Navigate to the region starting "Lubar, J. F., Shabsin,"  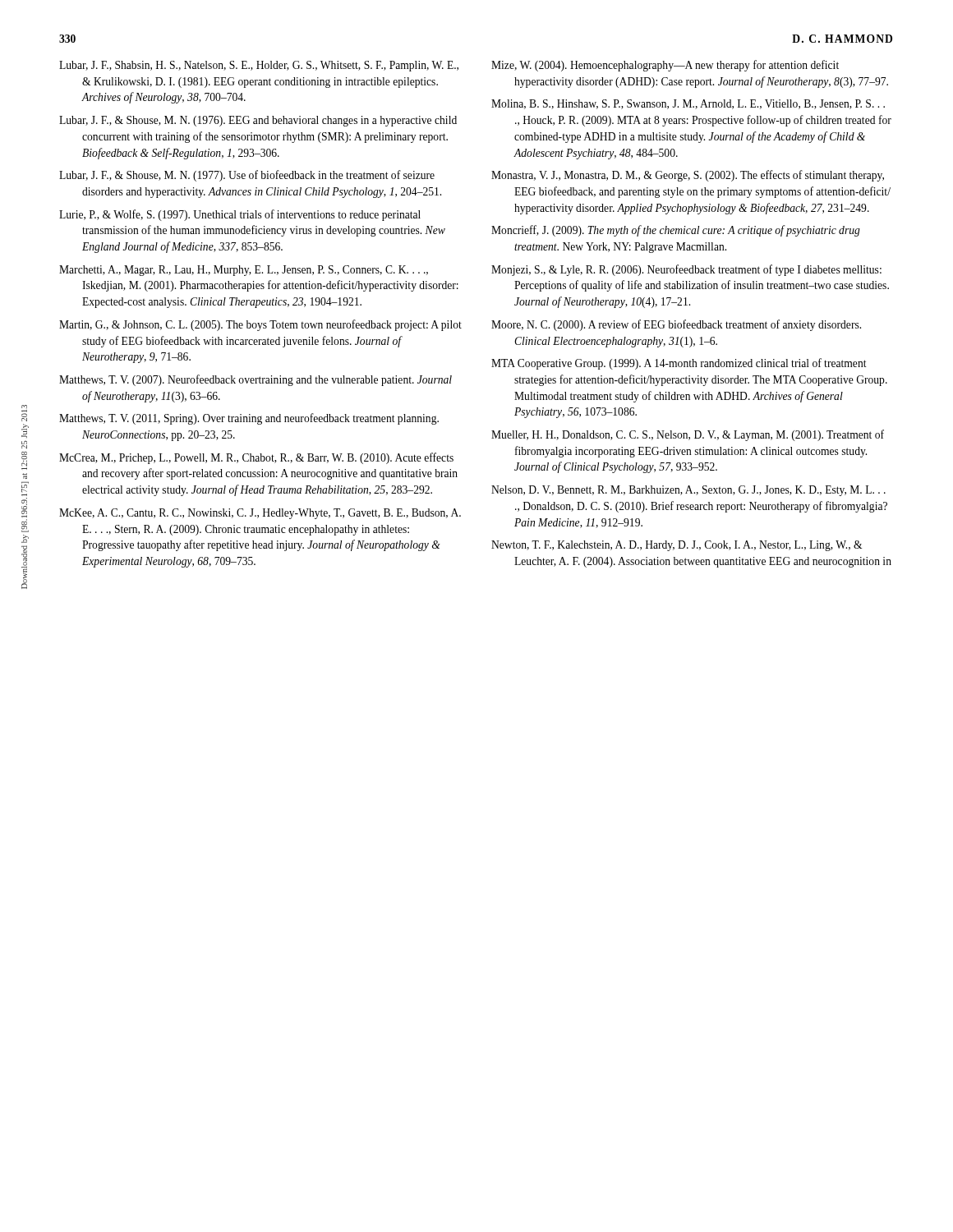[259, 81]
